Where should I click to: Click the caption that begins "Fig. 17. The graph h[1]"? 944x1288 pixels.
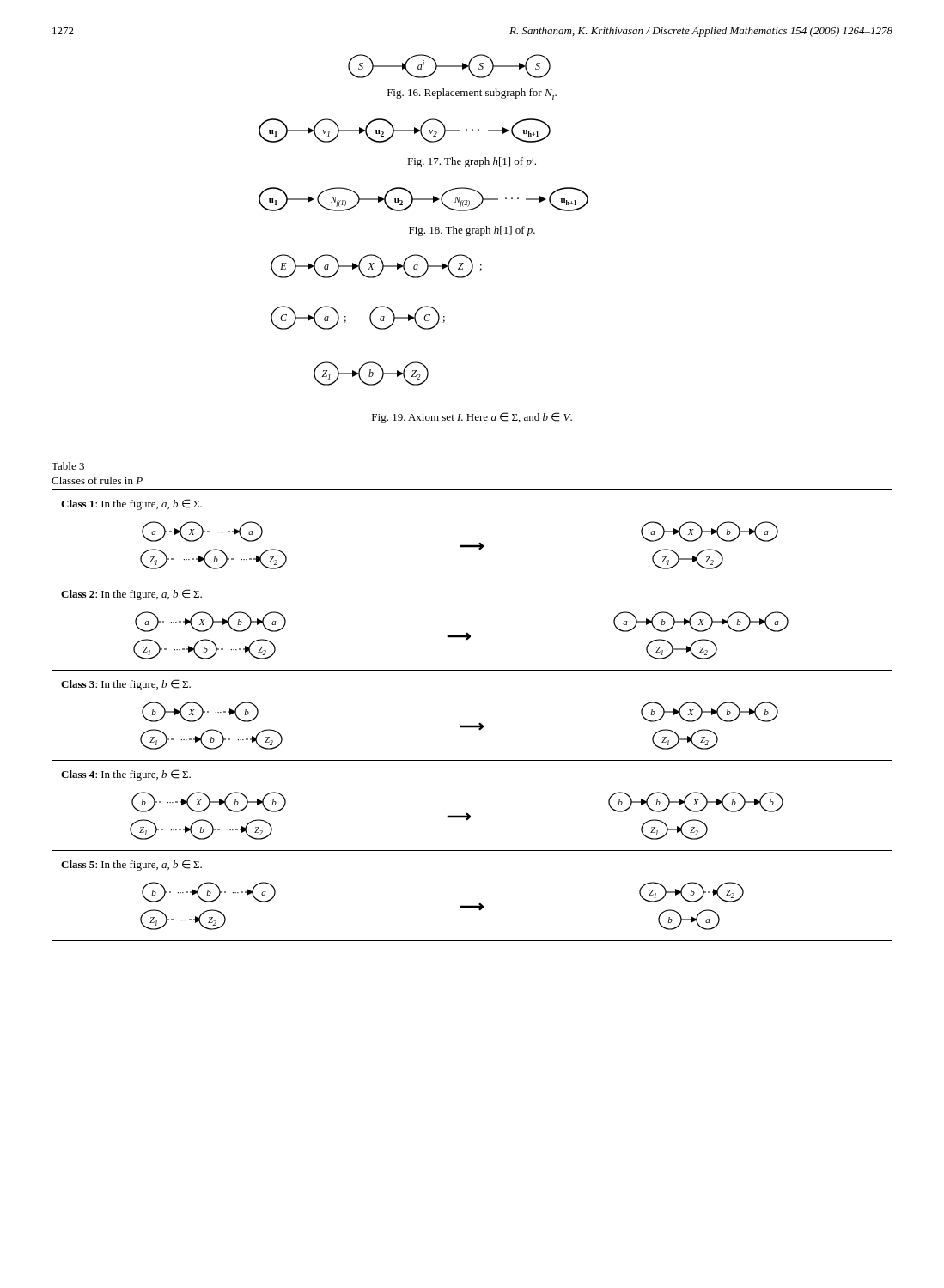tap(472, 161)
